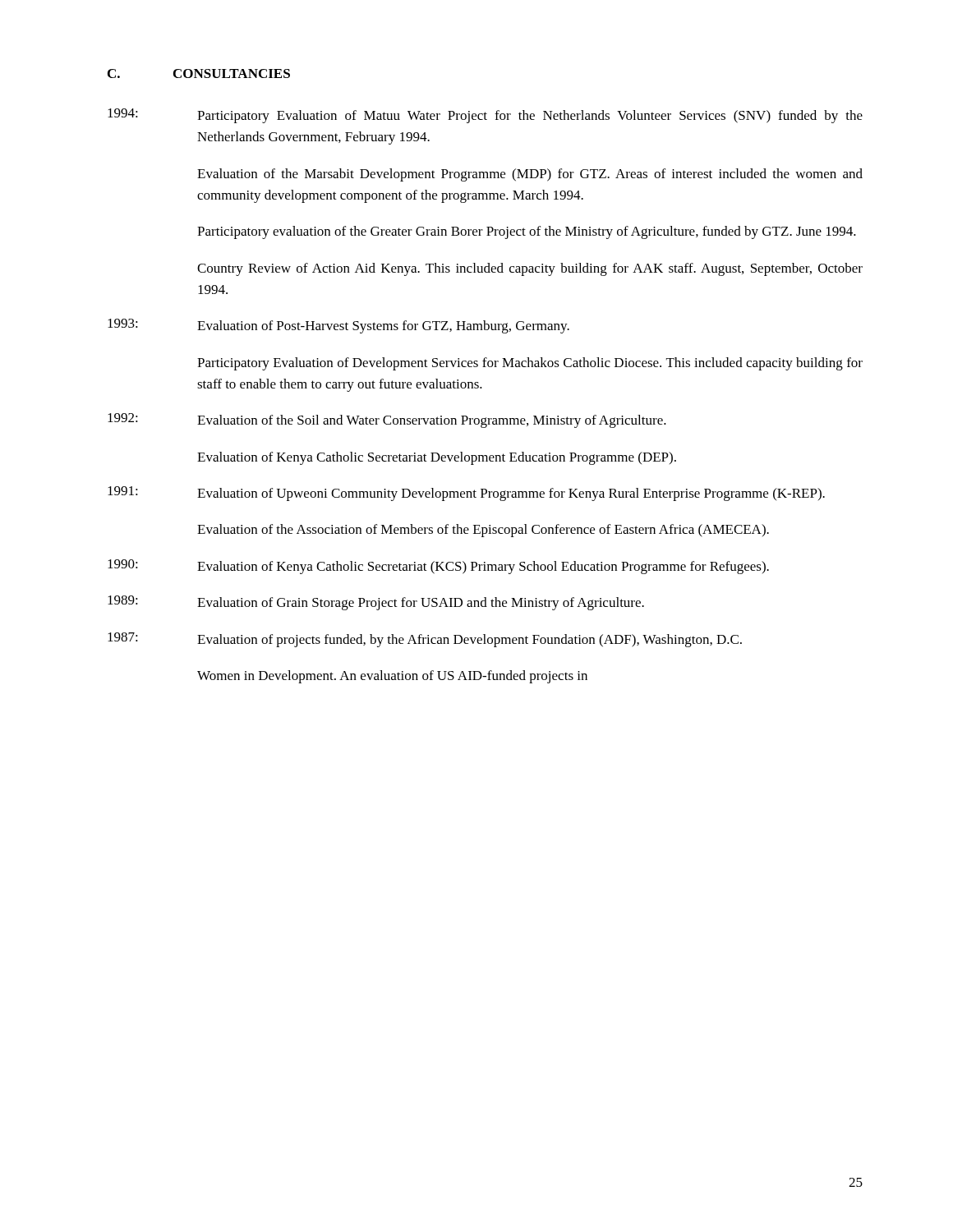Find the element starting "Country Review of Action"
Image resolution: width=953 pixels, height=1232 pixels.
coord(485,279)
